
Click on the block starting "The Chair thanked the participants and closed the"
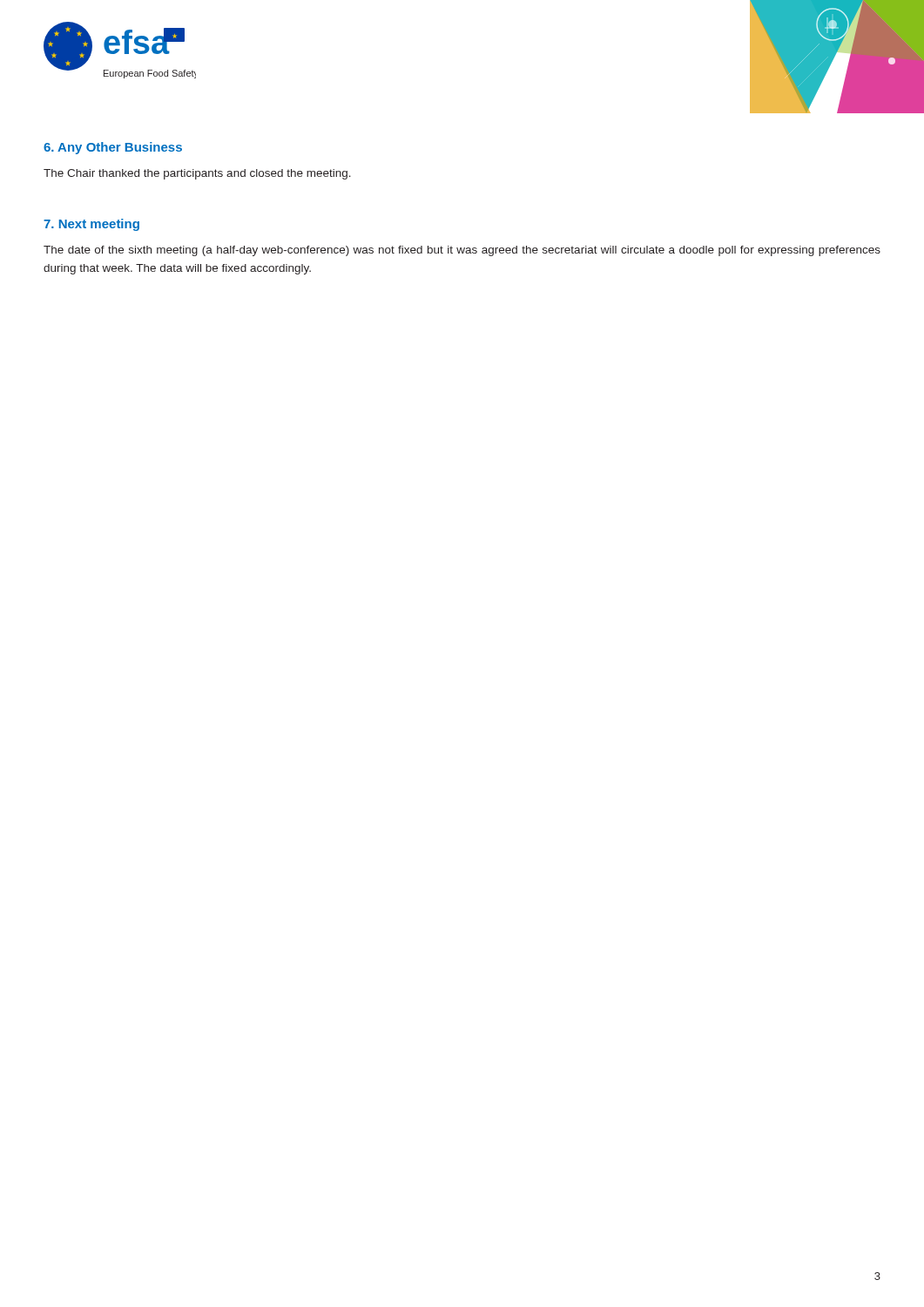tap(197, 173)
